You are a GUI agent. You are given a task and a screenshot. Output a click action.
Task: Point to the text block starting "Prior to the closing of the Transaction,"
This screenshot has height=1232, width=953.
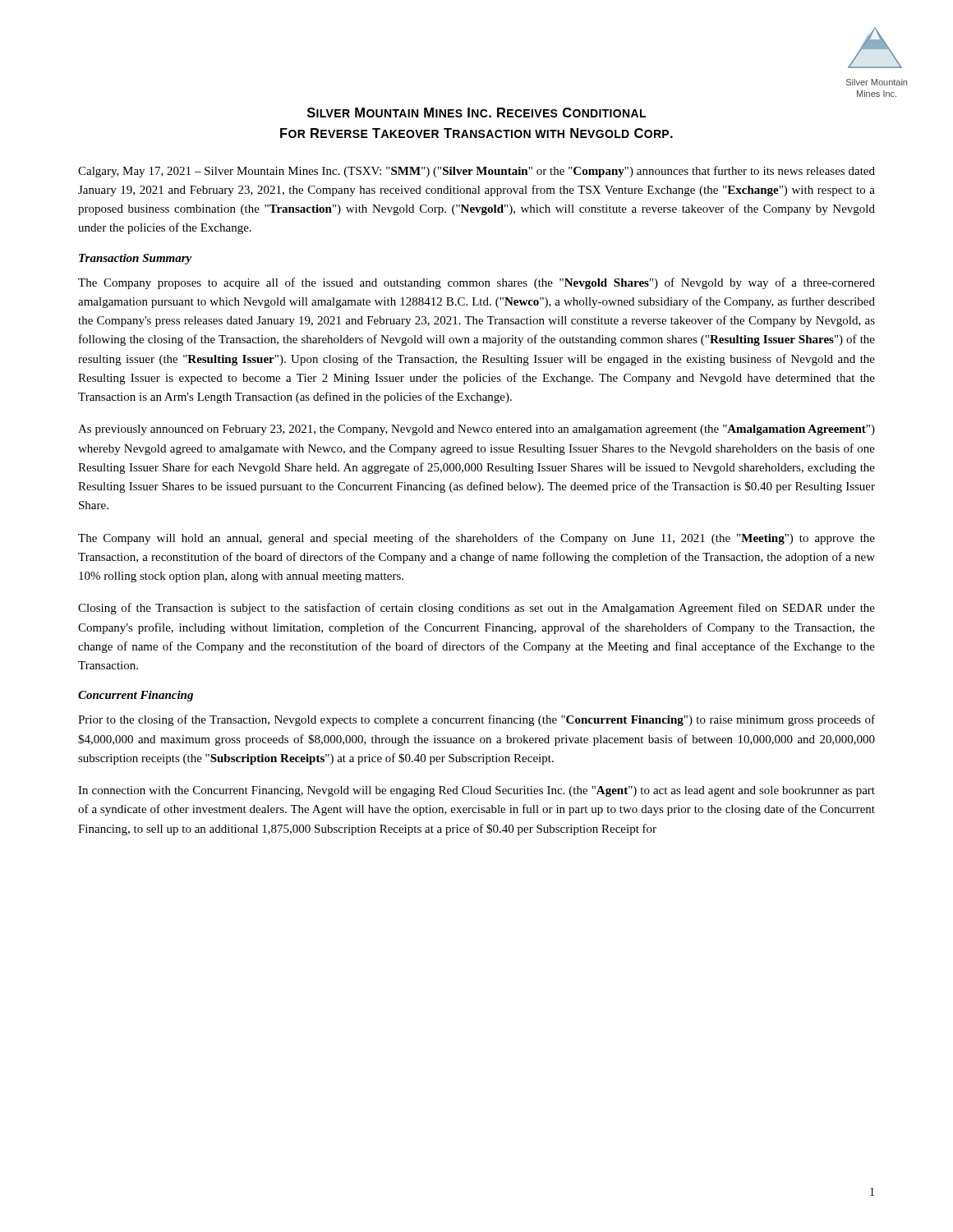point(476,739)
